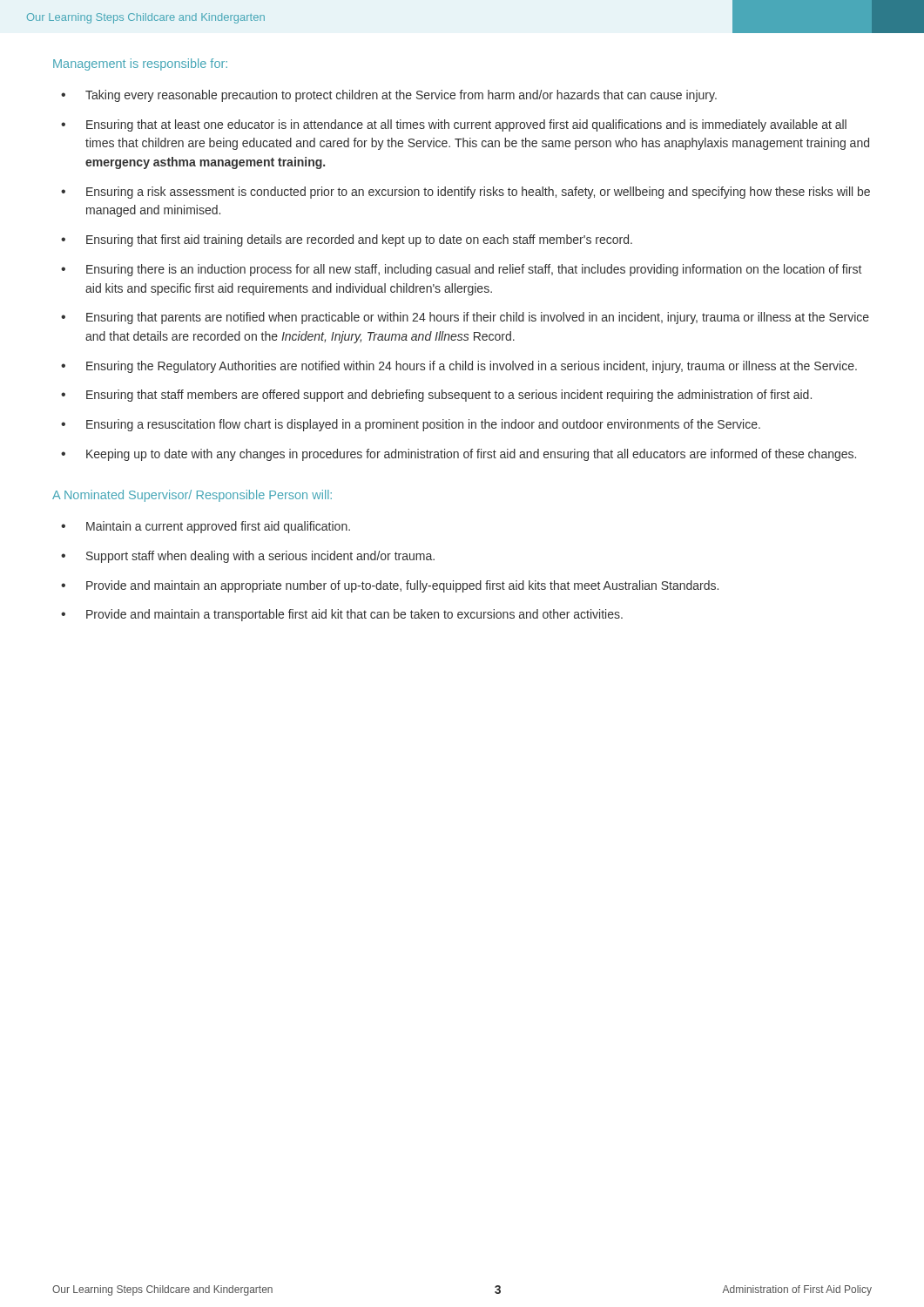Click on the block starting "• Provide and maintain an appropriate"

466,586
